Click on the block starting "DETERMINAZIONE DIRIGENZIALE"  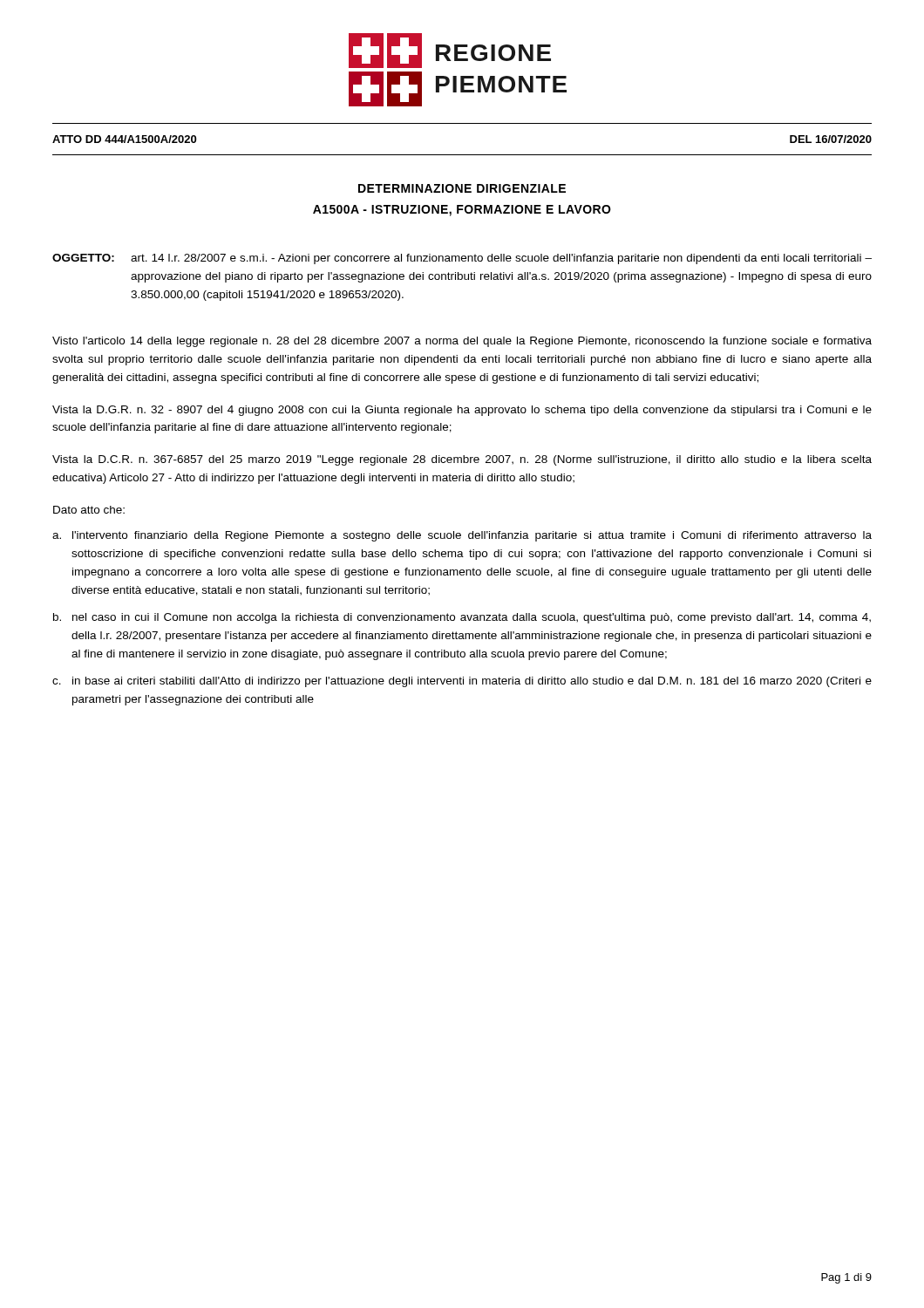pos(462,188)
